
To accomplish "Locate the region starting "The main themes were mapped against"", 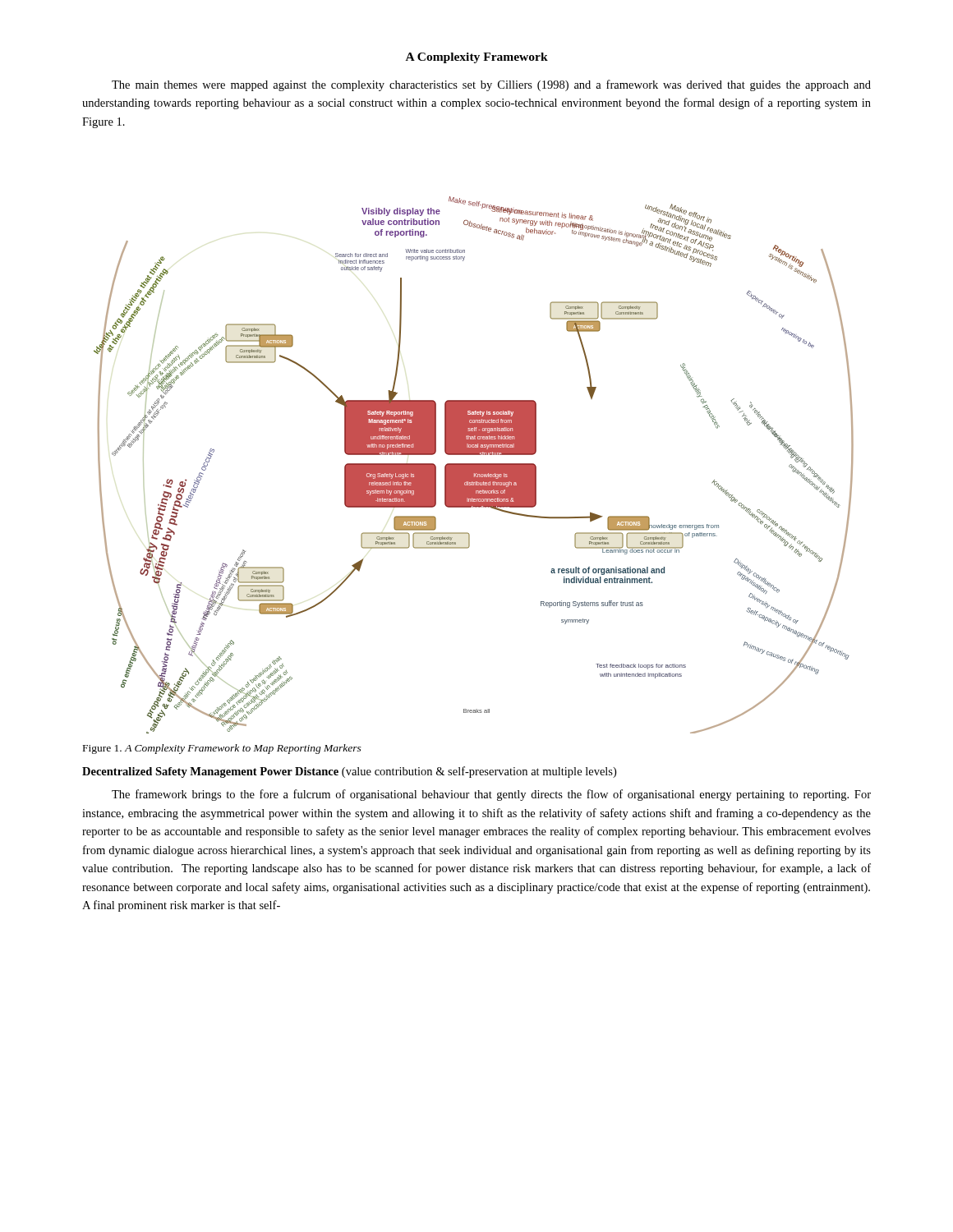I will (x=476, y=103).
